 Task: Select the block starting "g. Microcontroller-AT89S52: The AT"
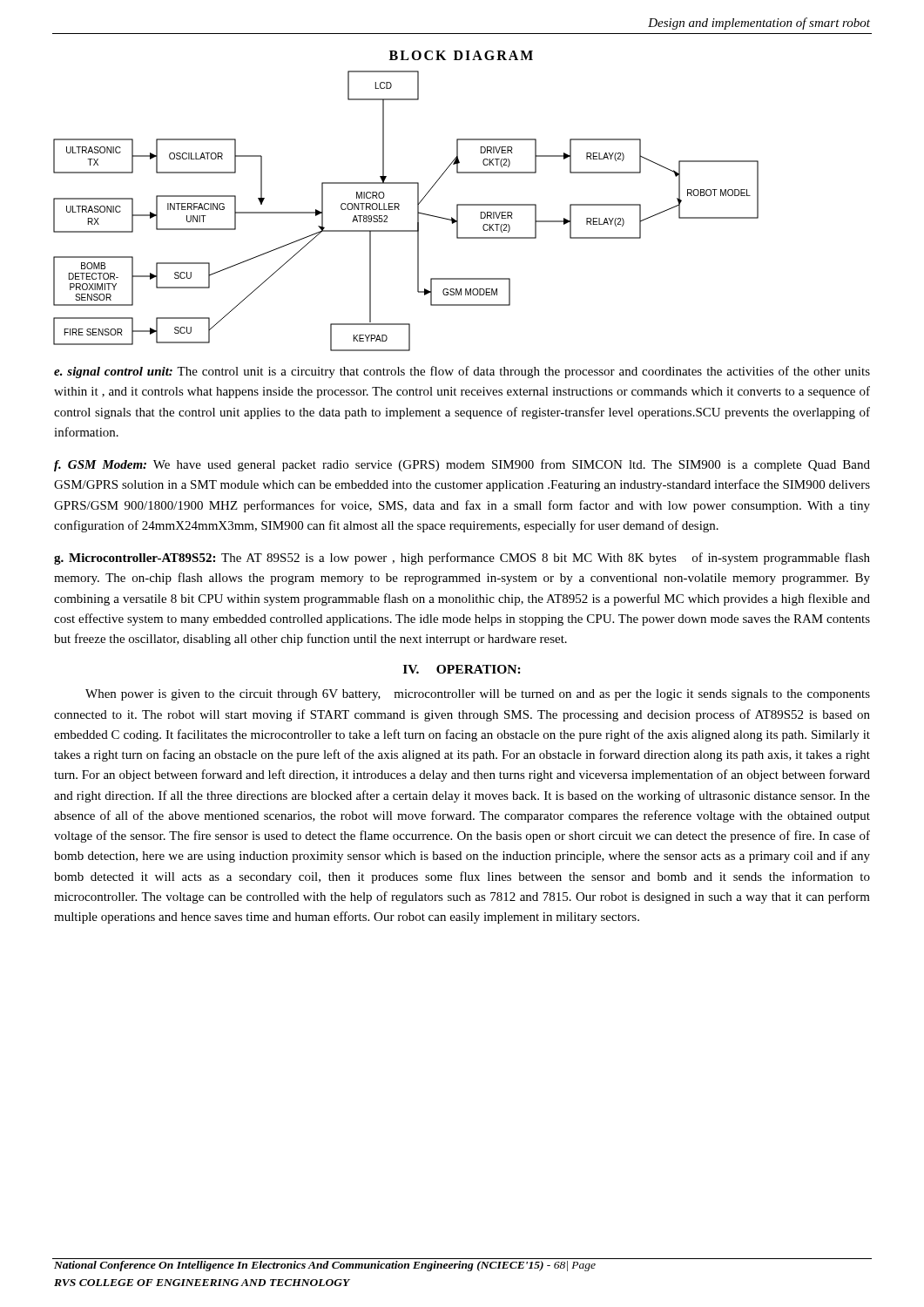[x=462, y=598]
